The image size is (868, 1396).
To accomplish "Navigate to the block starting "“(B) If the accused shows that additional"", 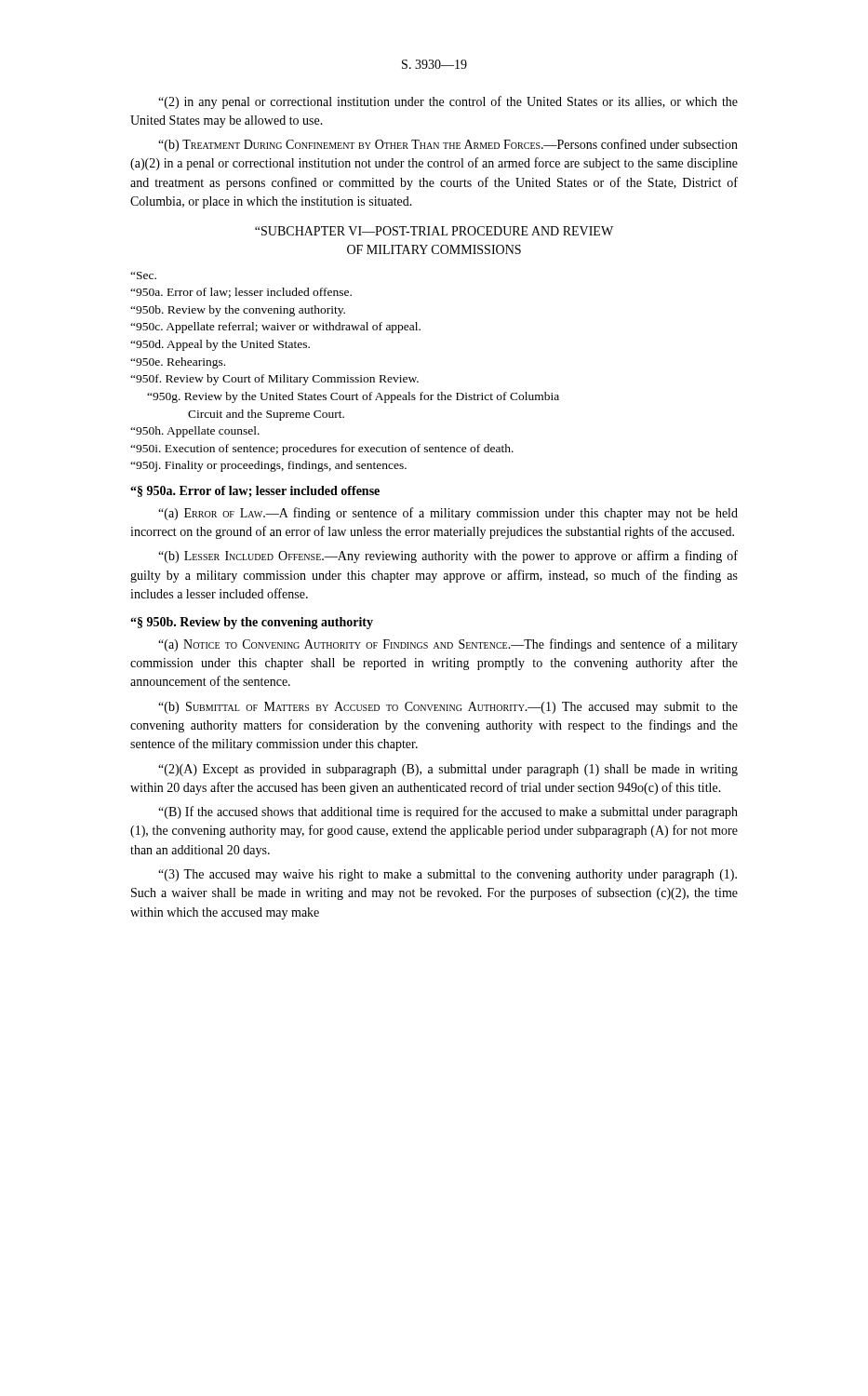I will tap(434, 831).
